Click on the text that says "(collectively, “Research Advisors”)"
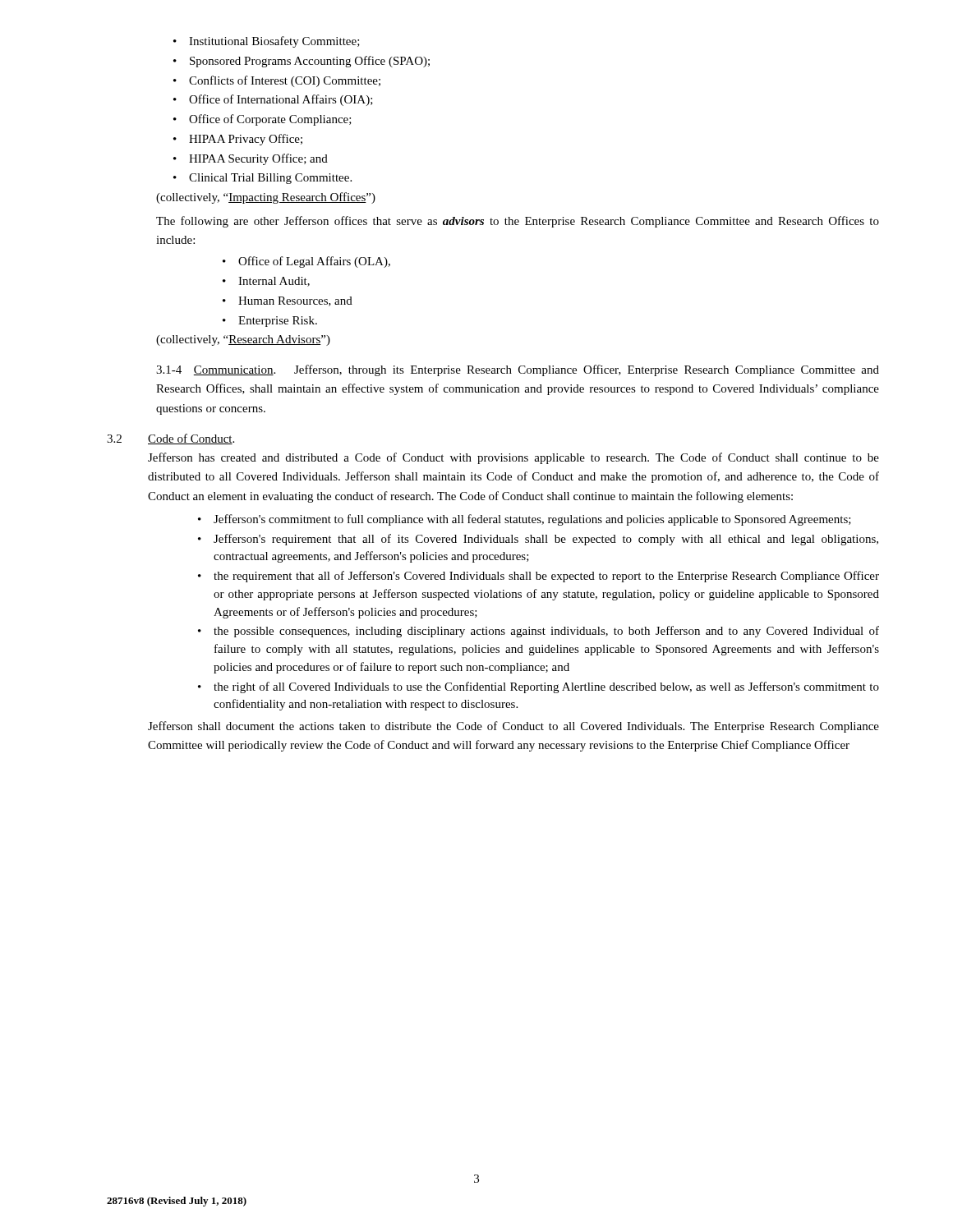Screen dimensions: 1232x953 [x=243, y=339]
